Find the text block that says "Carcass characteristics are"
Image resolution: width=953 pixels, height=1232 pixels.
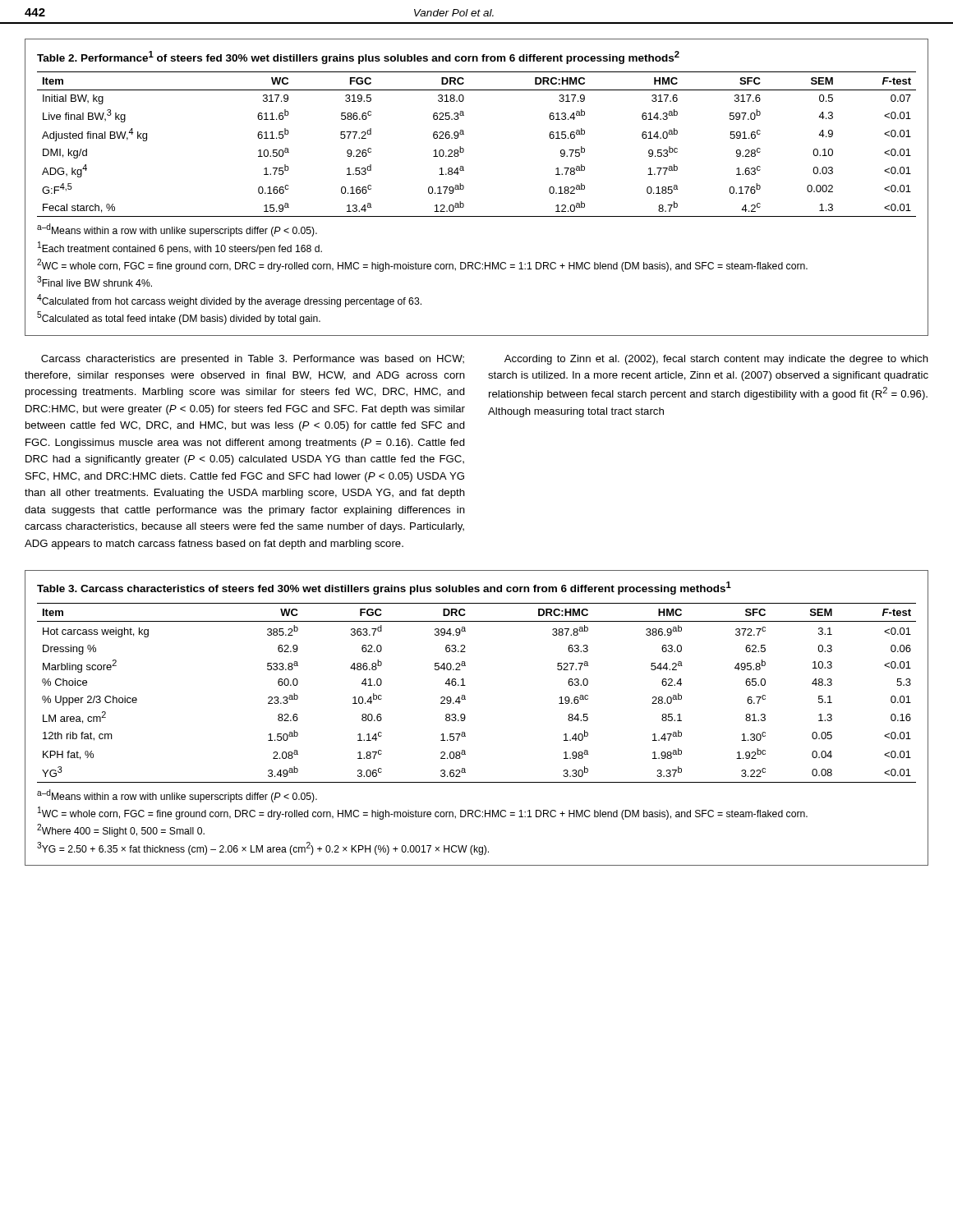245,451
